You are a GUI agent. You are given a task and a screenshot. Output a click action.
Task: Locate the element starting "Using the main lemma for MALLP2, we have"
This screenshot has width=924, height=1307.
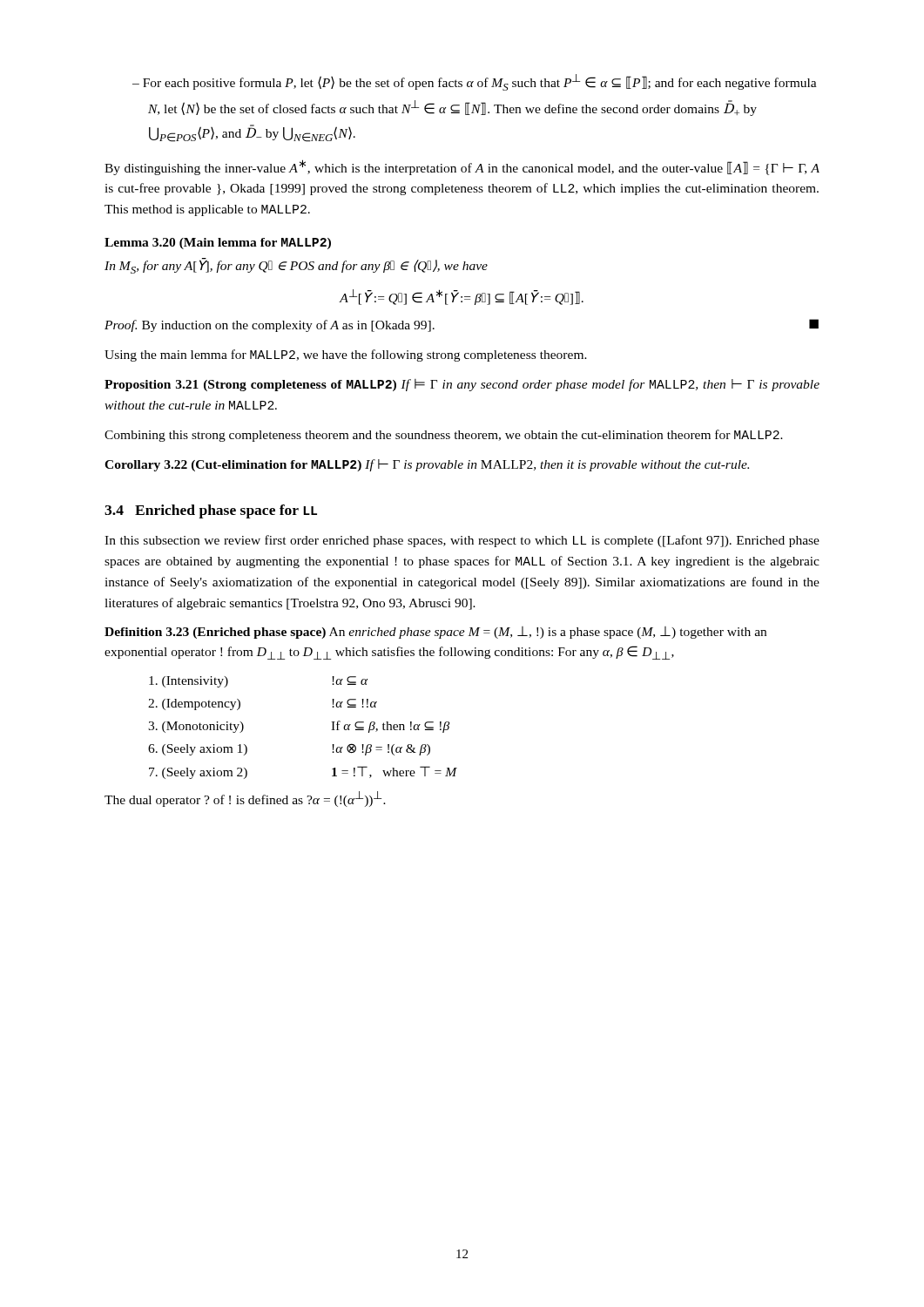pos(462,355)
